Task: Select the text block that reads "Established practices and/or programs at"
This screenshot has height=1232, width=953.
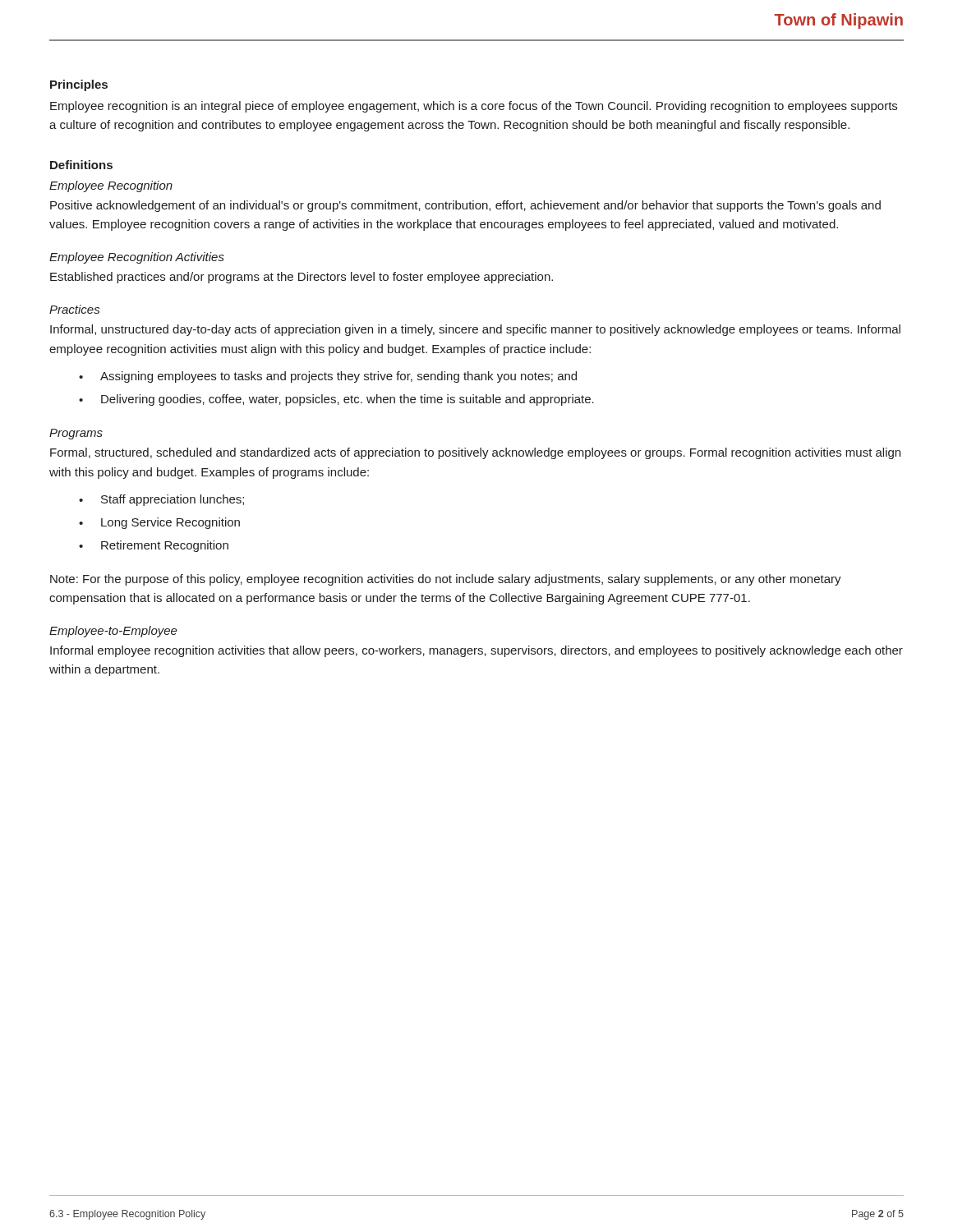Action: pos(302,276)
